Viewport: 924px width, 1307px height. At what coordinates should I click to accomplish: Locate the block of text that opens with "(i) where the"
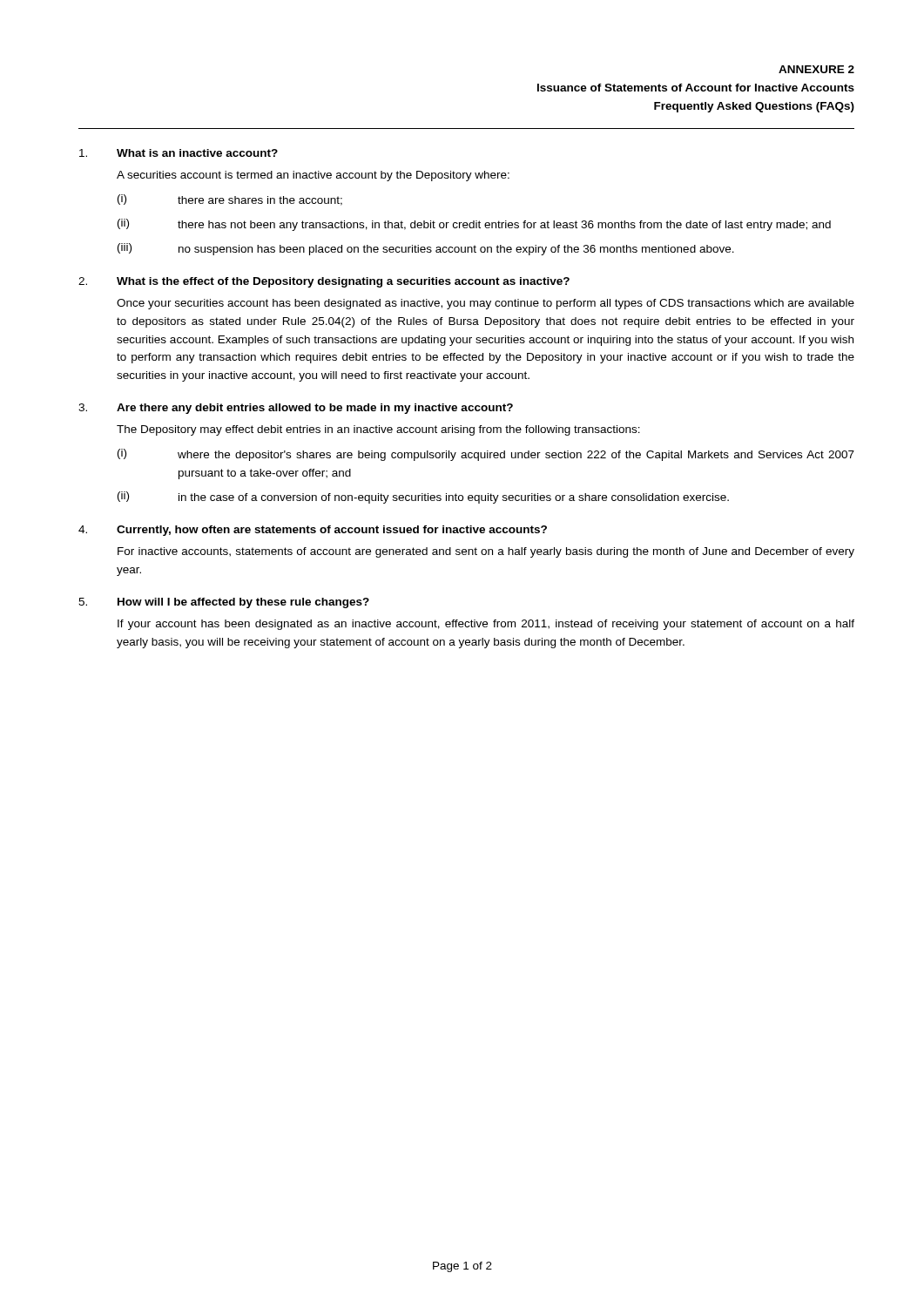486,465
